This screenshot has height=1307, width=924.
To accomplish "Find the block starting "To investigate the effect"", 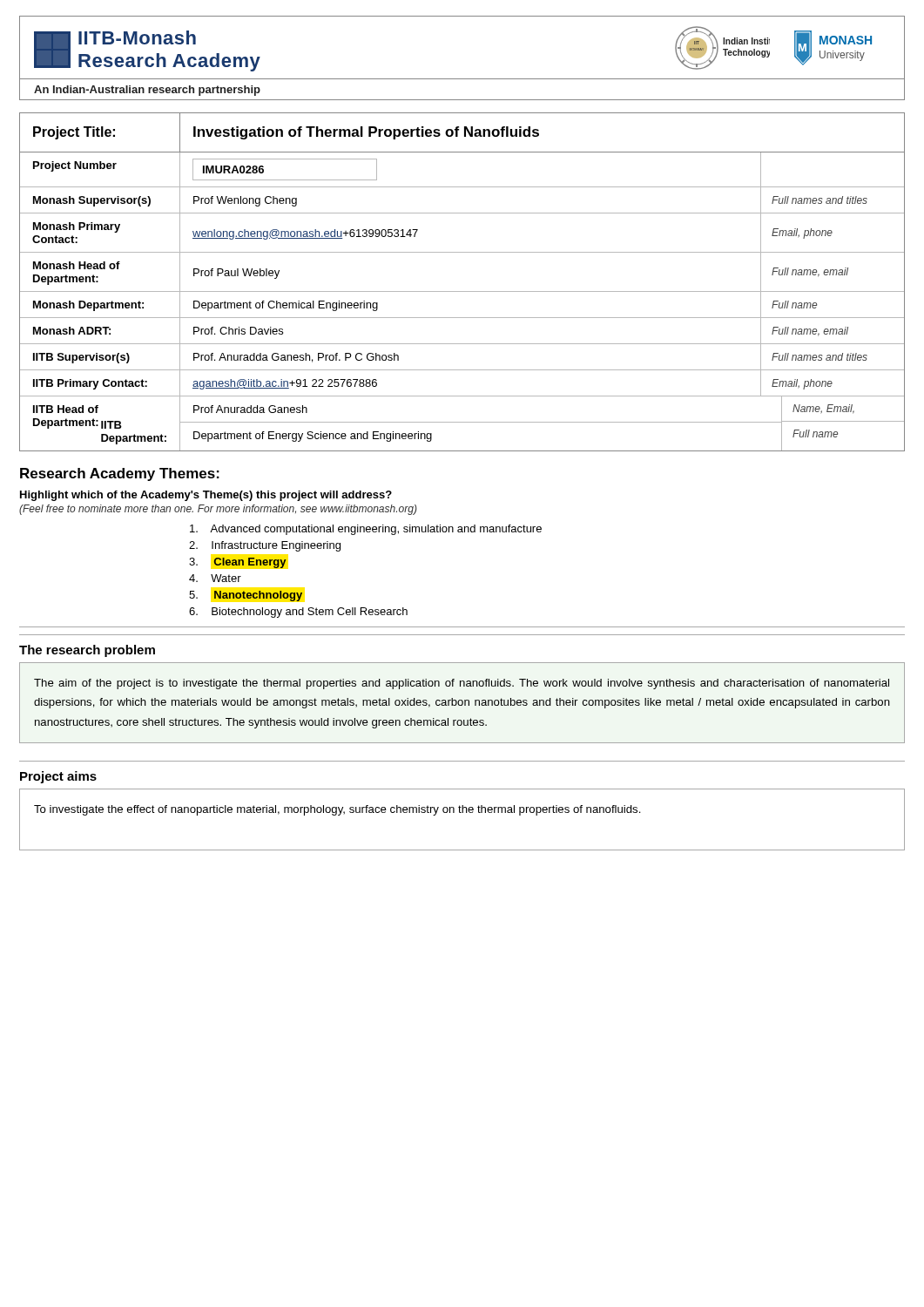I will point(338,809).
